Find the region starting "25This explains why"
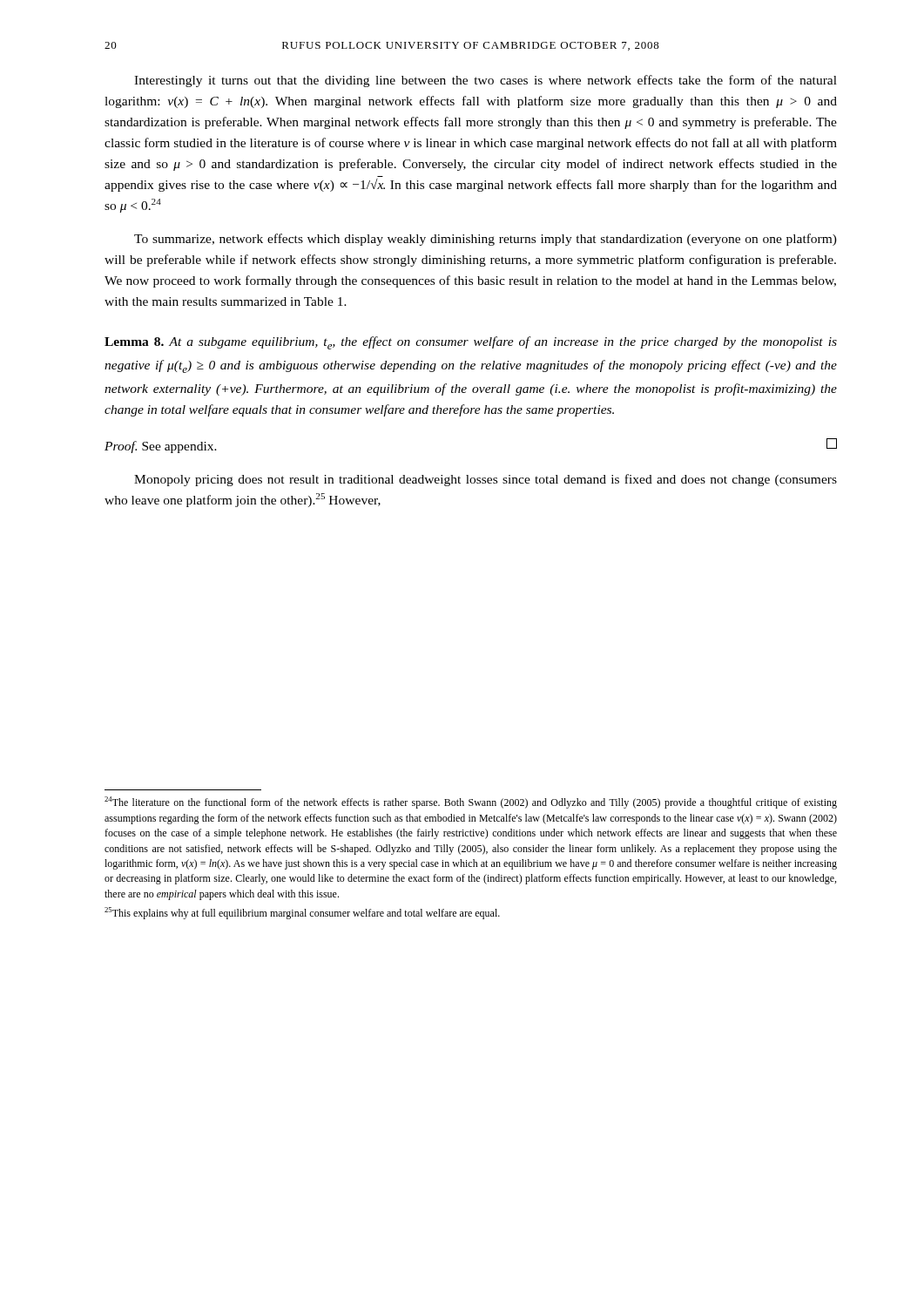The image size is (924, 1307). point(302,913)
